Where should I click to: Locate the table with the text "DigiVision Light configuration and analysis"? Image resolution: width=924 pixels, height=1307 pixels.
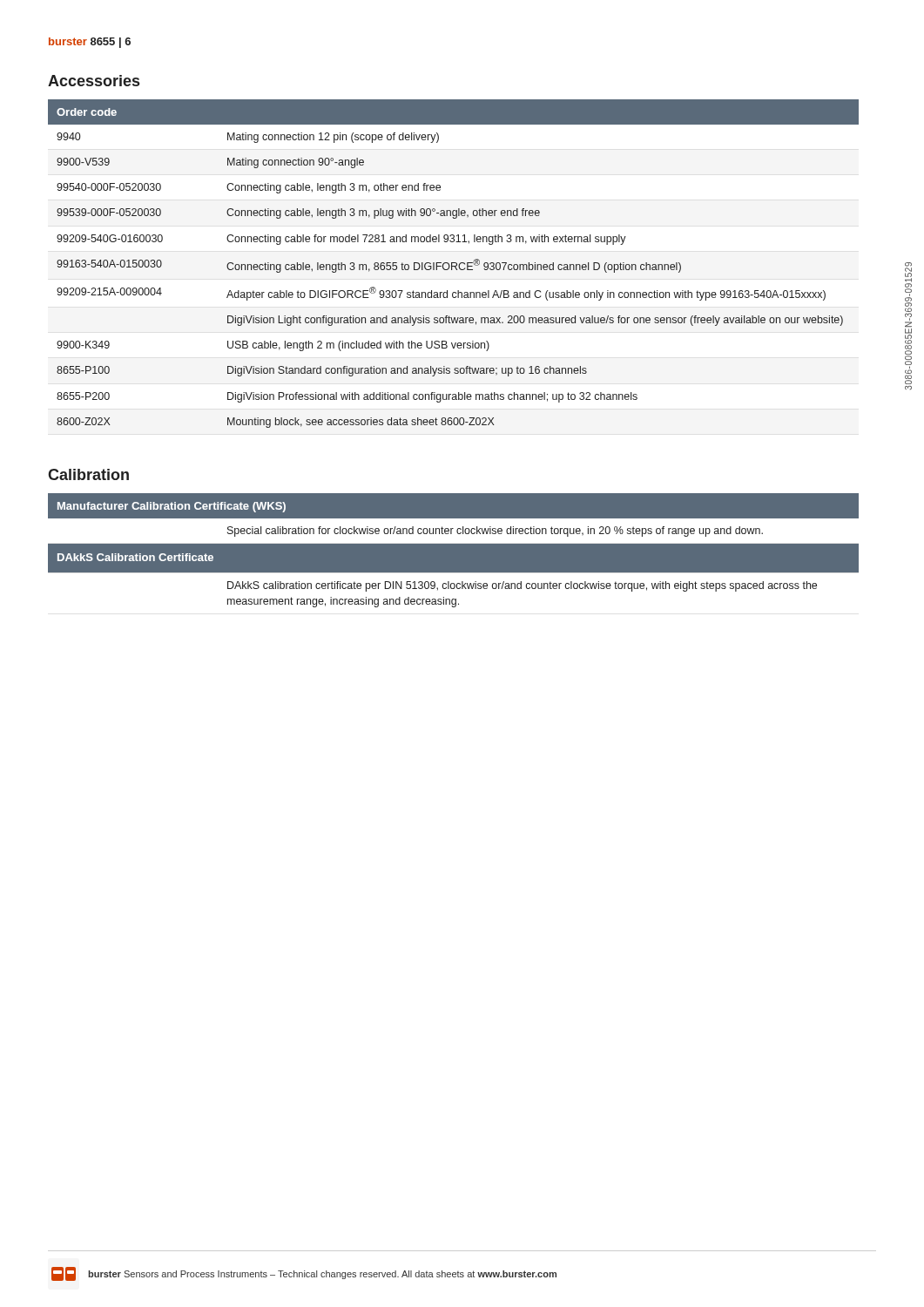point(453,267)
